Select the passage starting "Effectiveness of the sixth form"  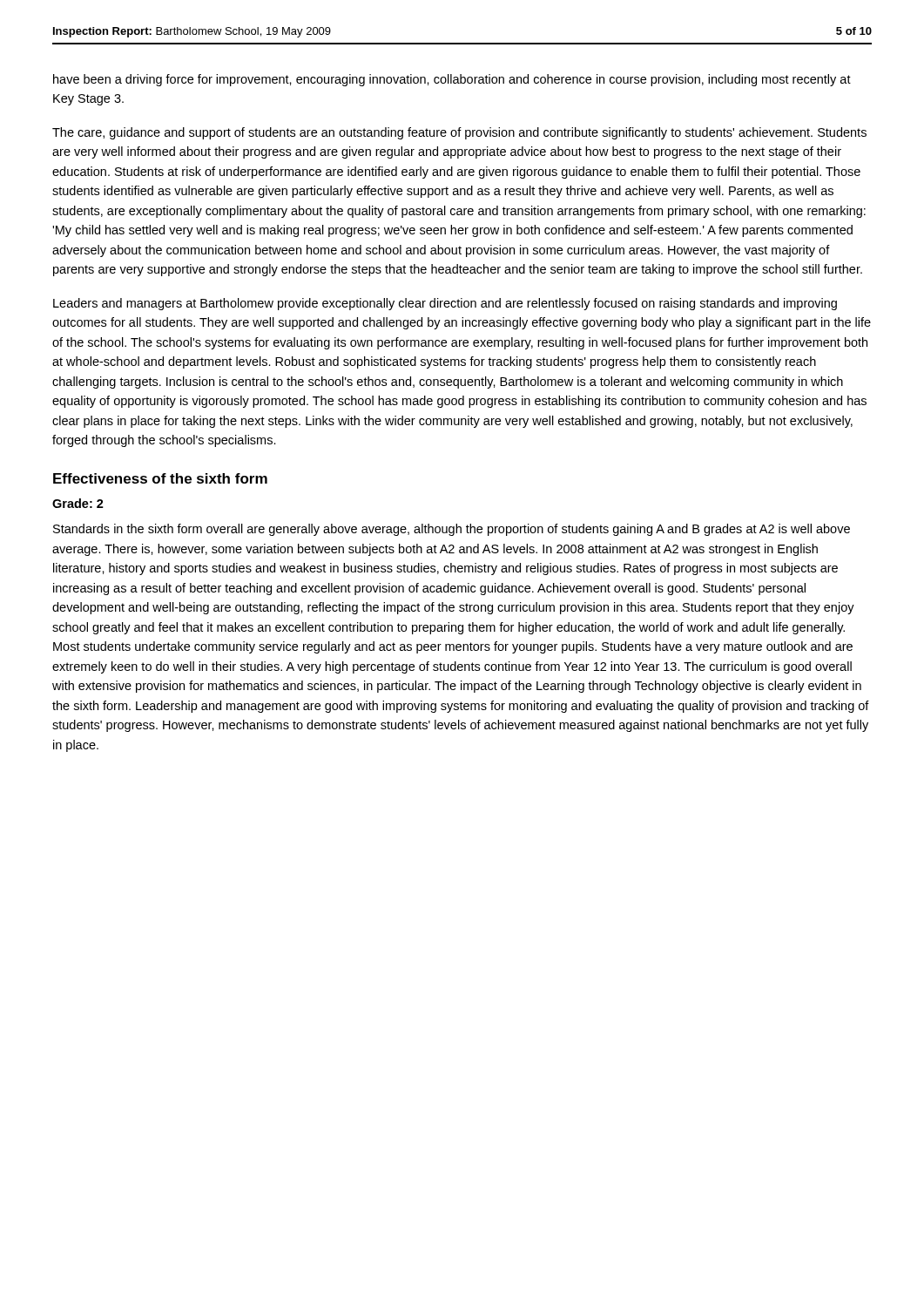(160, 479)
